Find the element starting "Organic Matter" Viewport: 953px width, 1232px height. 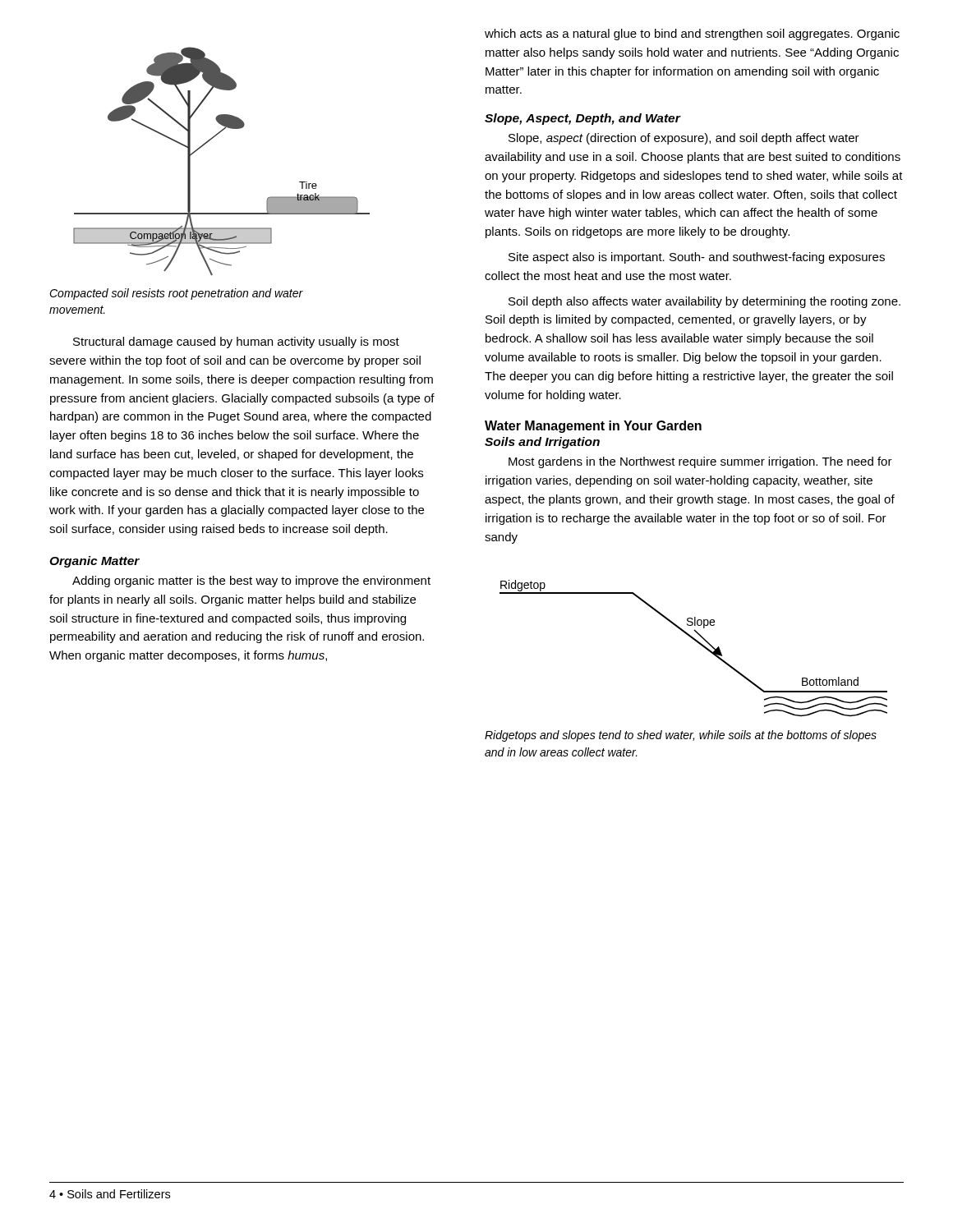click(94, 562)
